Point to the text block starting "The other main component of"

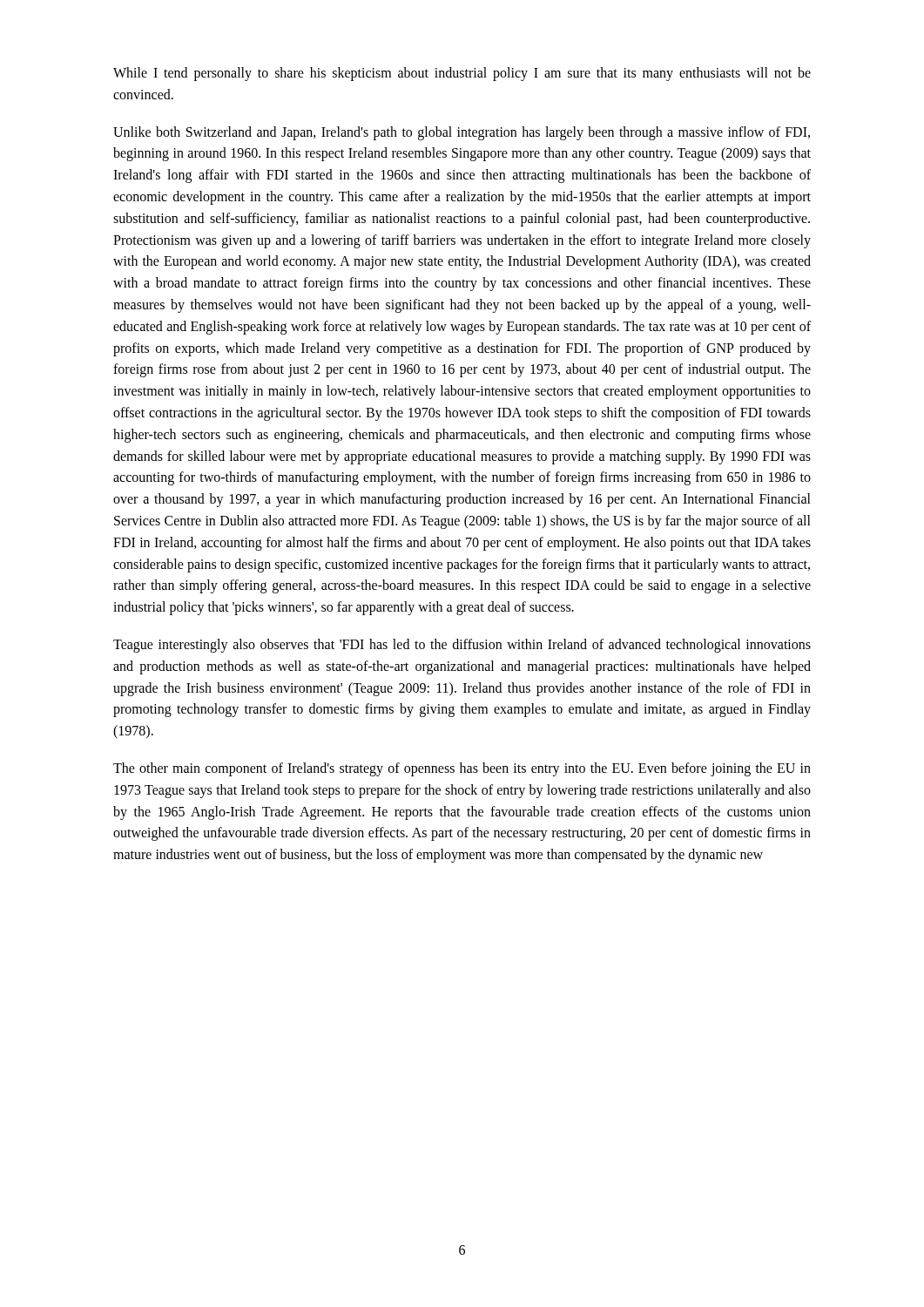[x=462, y=812]
